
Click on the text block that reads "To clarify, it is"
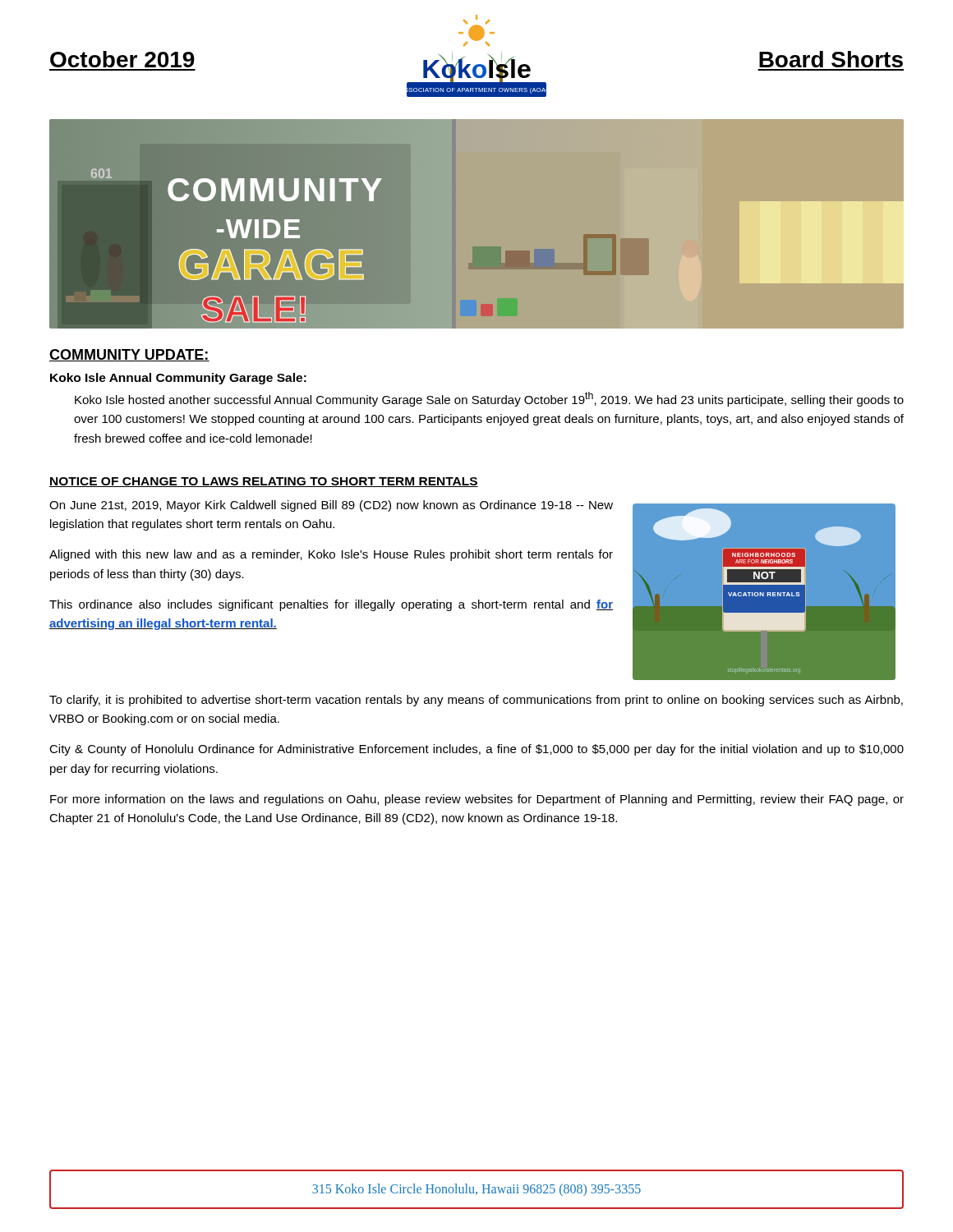pyautogui.click(x=476, y=709)
